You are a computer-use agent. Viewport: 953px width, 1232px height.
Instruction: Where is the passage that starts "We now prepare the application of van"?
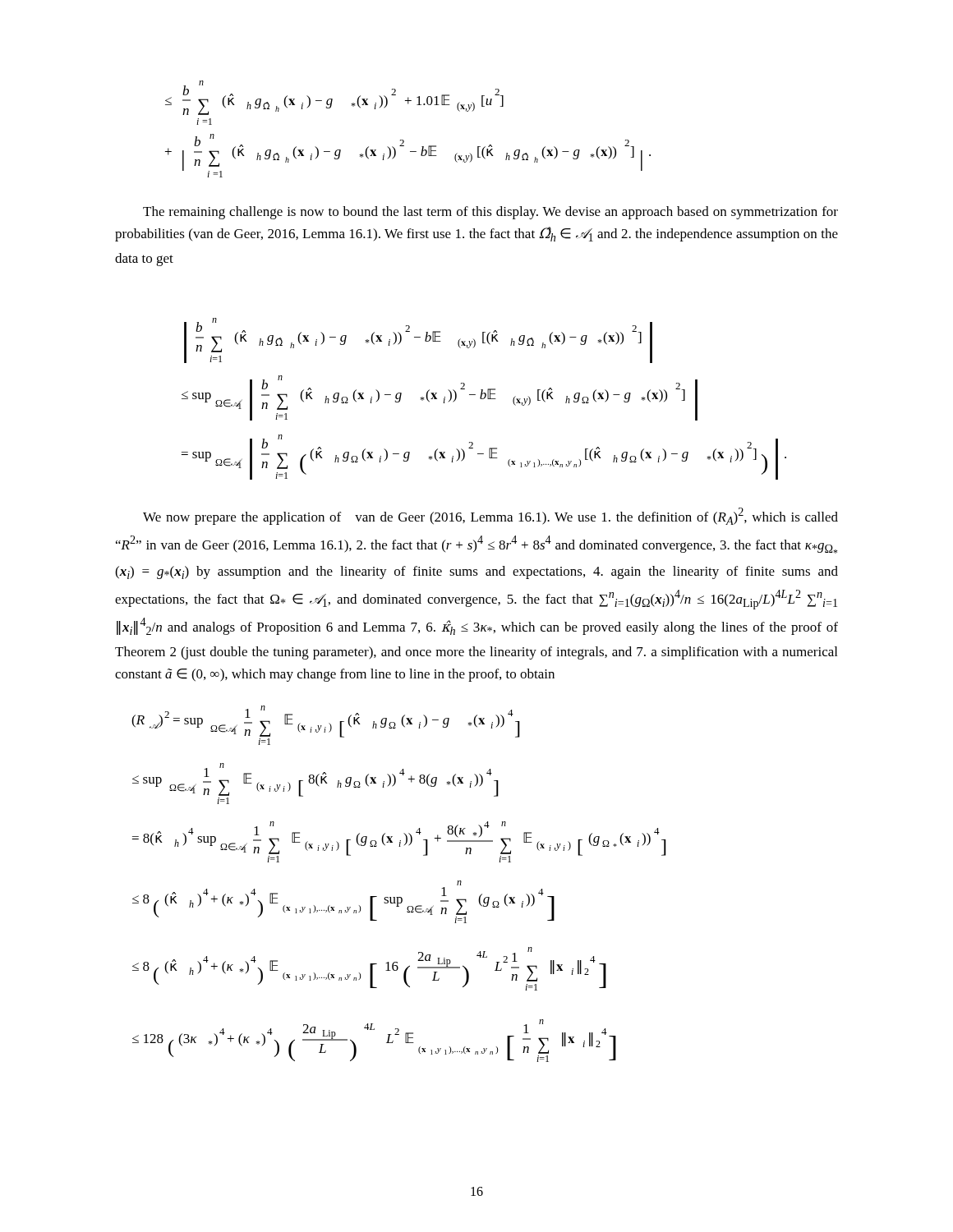(x=476, y=593)
